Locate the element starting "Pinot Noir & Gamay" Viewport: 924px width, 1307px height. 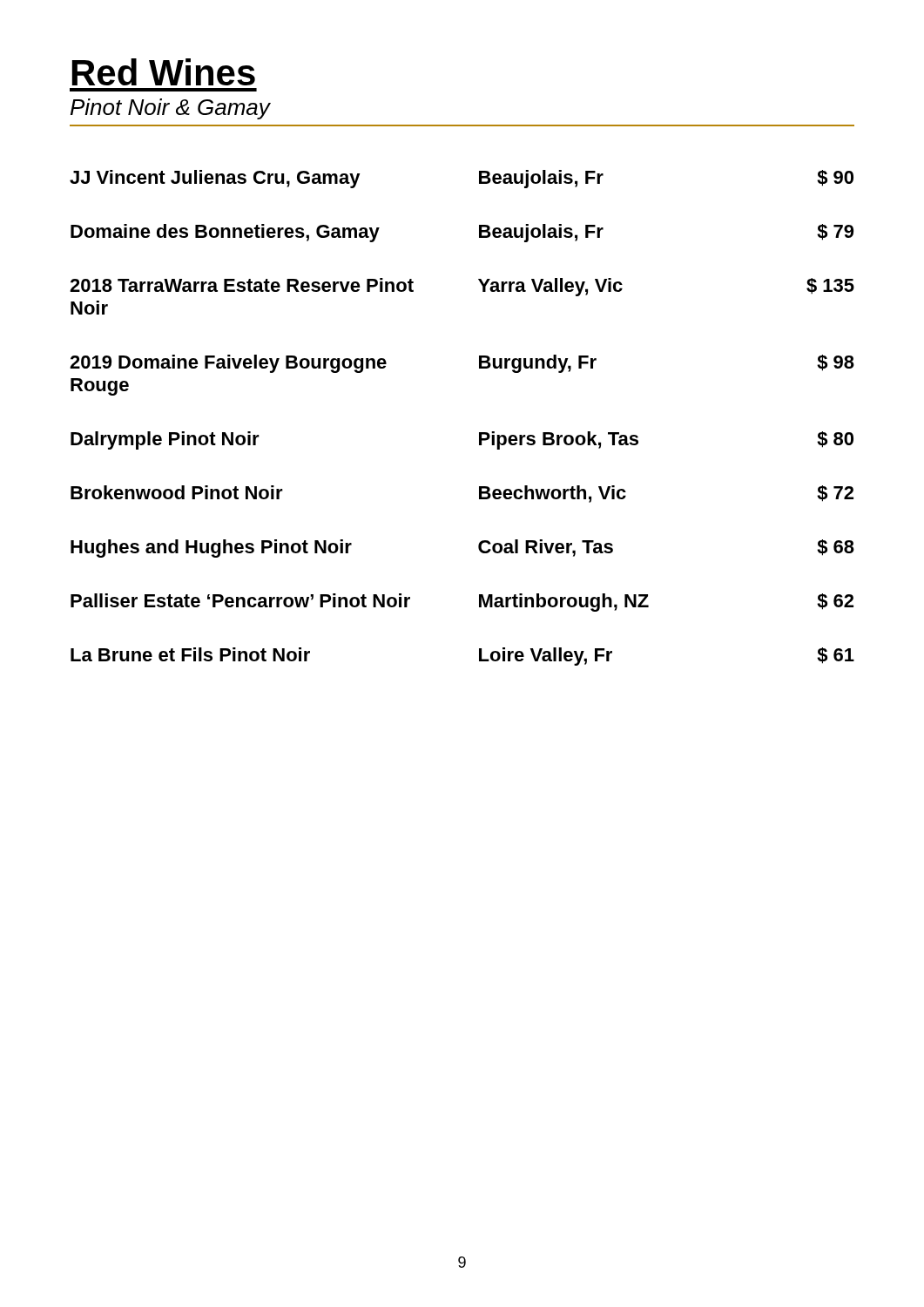click(170, 107)
